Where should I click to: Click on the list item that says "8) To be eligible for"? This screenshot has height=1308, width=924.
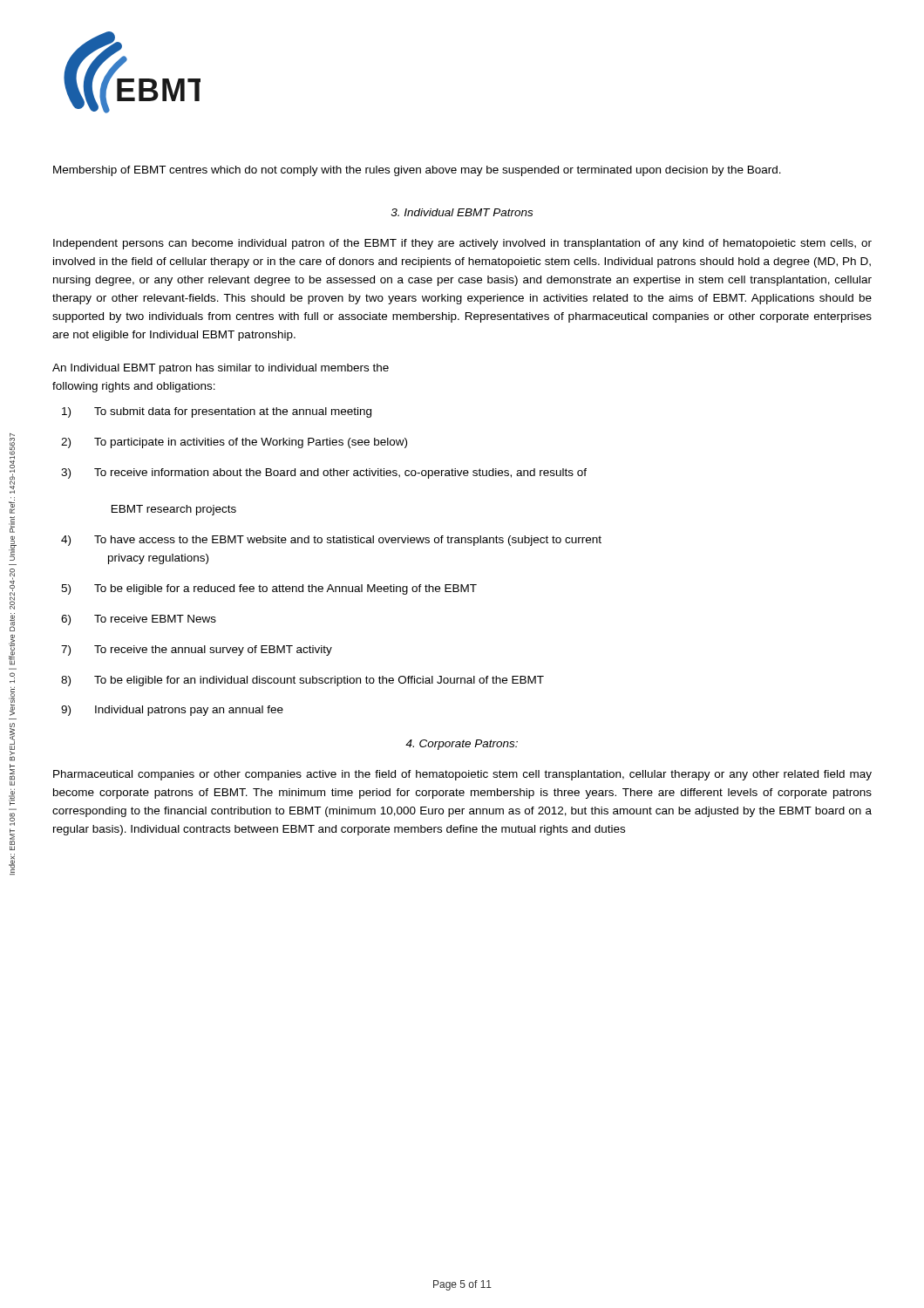[462, 680]
